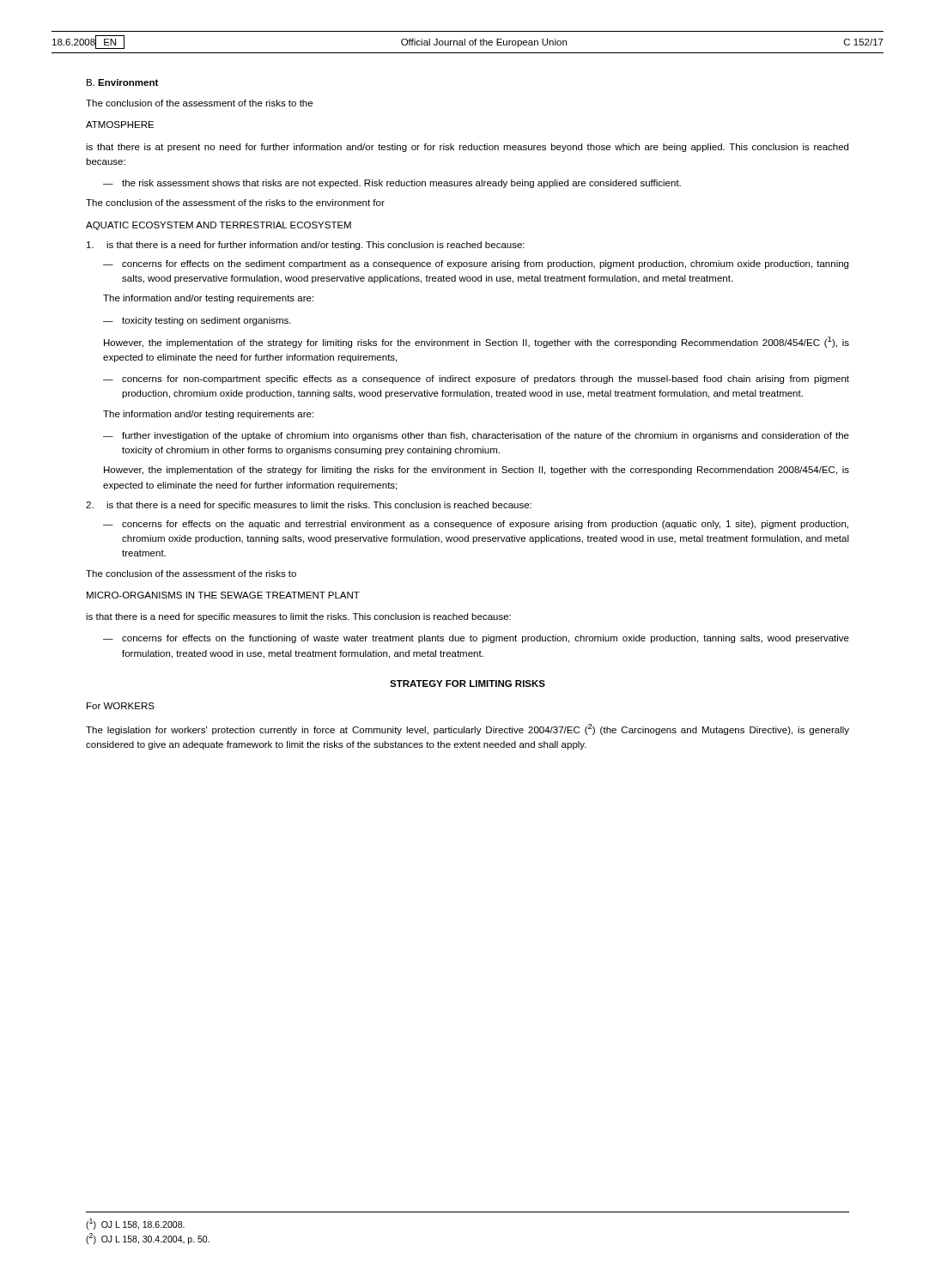935x1288 pixels.
Task: Find the section header containing "STRATEGY FOR LIMITING RISKS"
Action: click(x=468, y=683)
